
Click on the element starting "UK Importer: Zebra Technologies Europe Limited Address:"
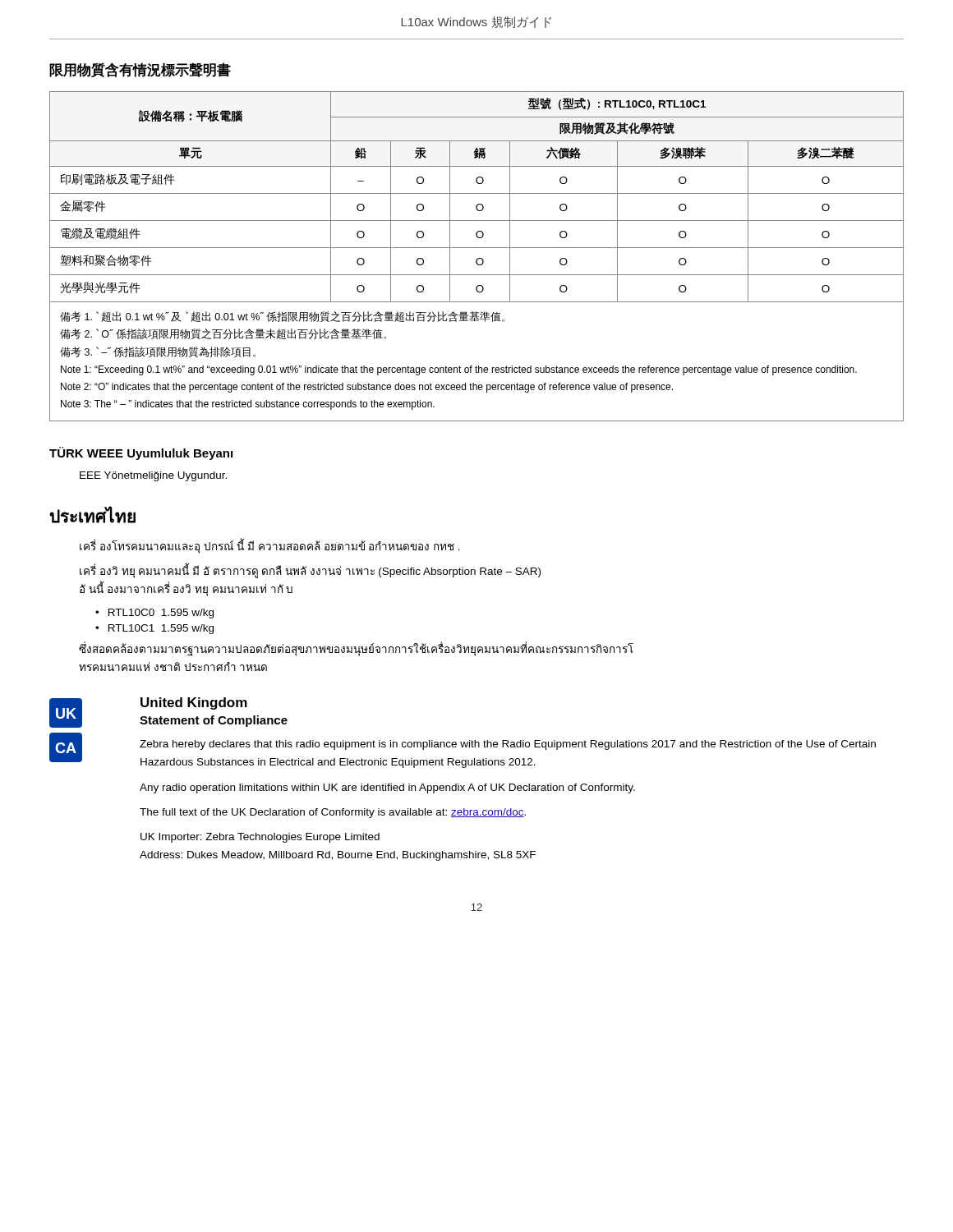point(338,846)
